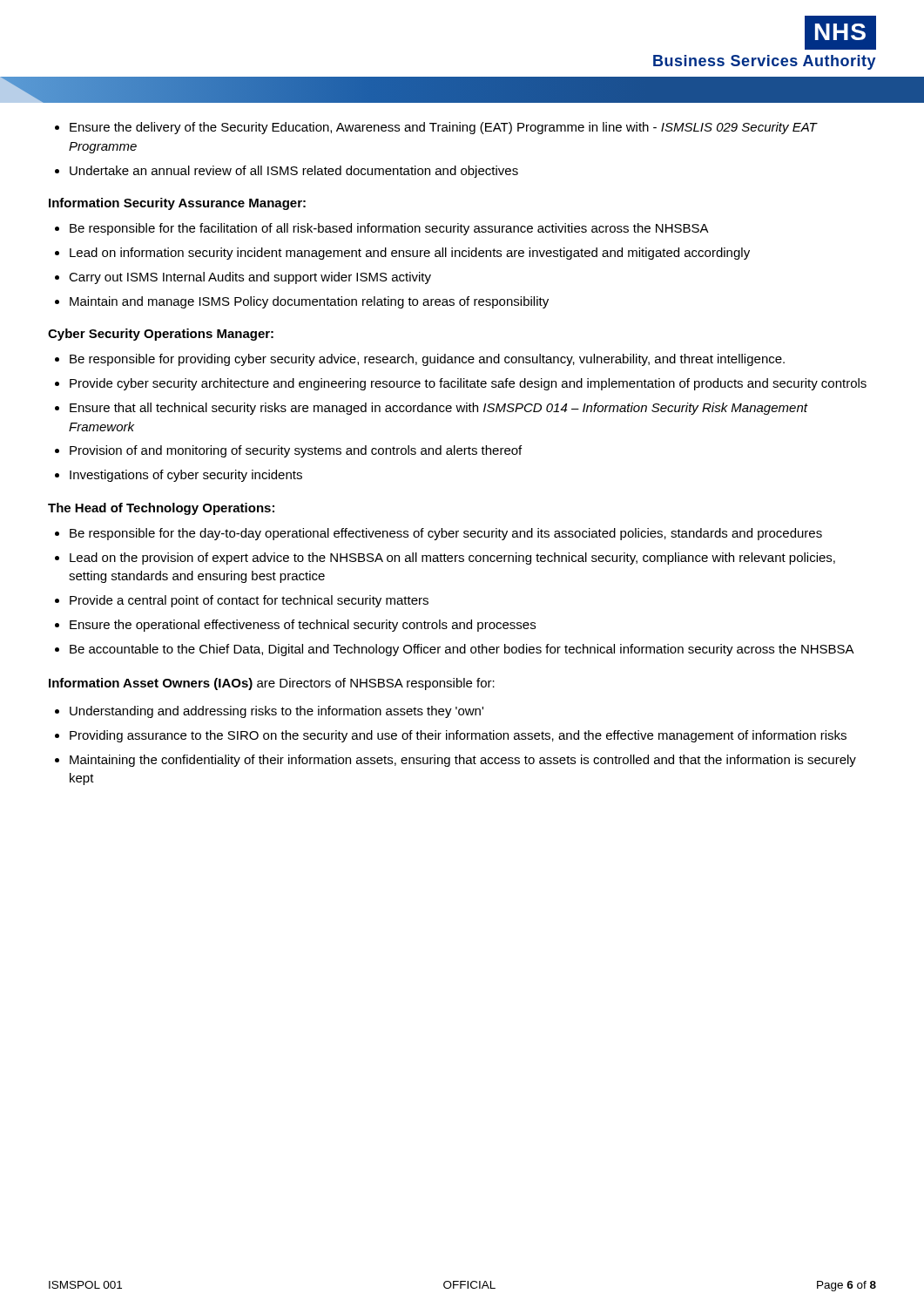Navigate to the element starting "Ensure the delivery of"

point(443,136)
